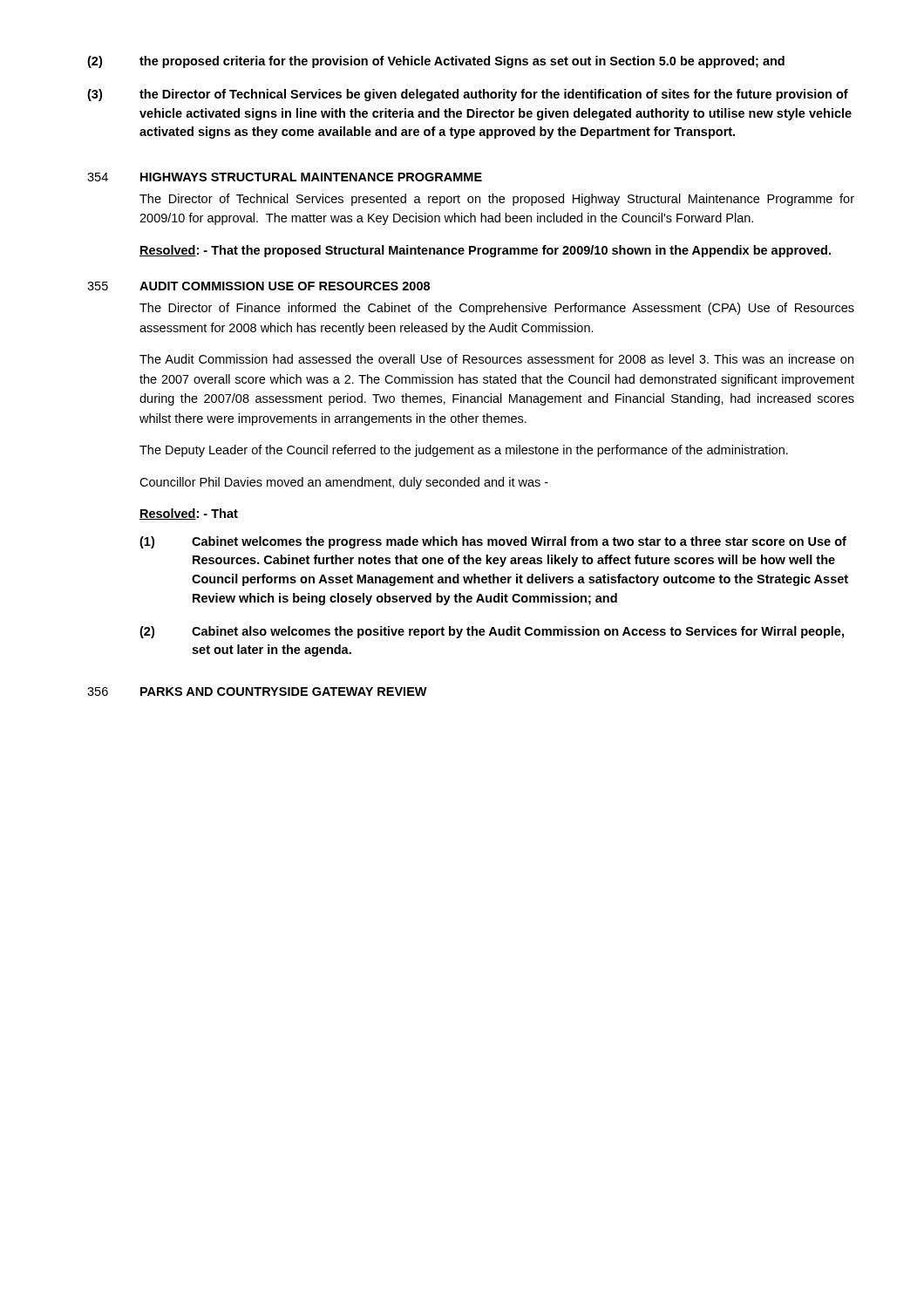Where does it say "354 HIGHWAYS STRUCTURAL MAINTENANCE PROGRAMME"?
924x1308 pixels.
(285, 177)
